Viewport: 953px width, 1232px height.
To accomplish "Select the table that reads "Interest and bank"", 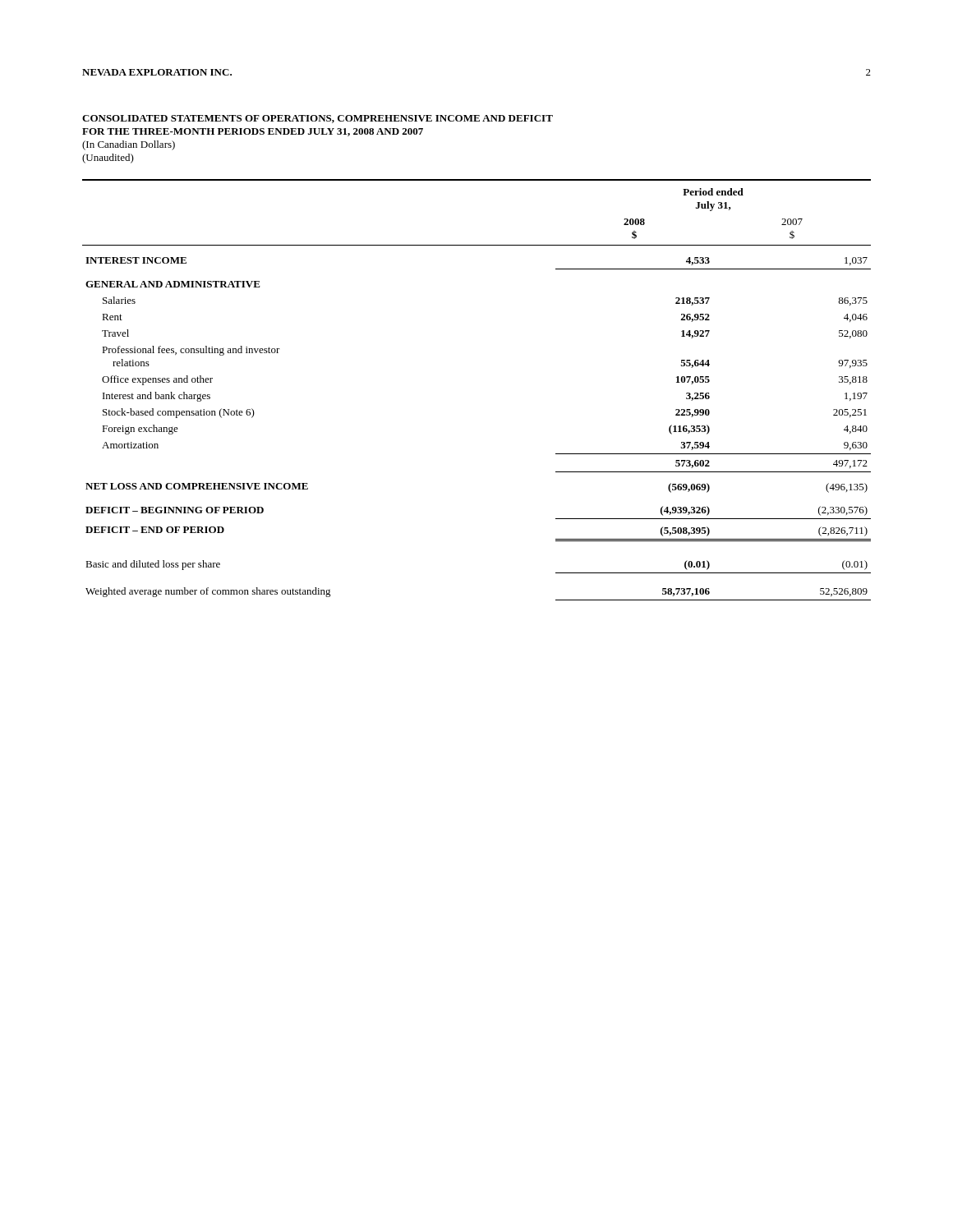I will (476, 389).
